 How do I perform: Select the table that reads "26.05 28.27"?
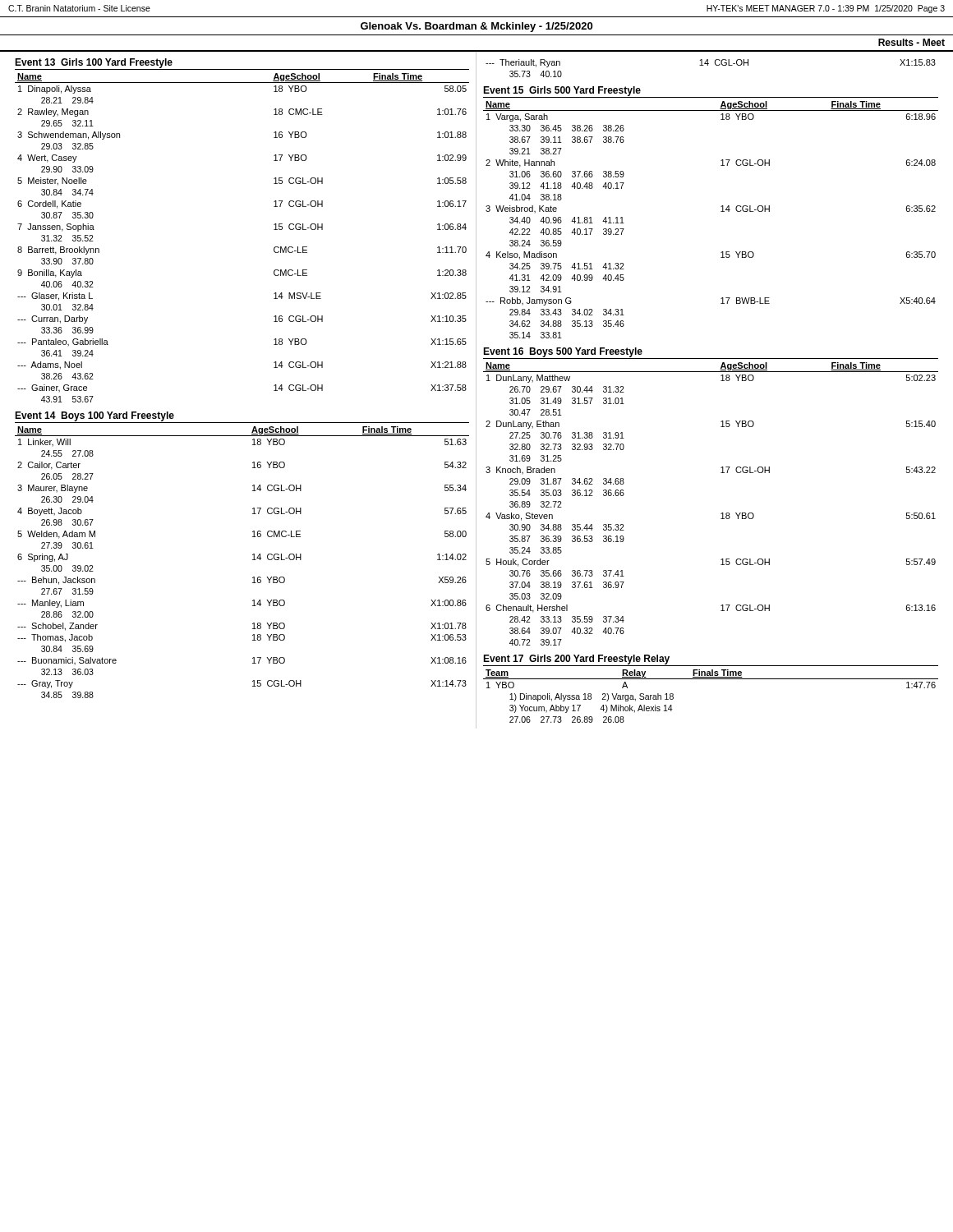[x=242, y=562]
